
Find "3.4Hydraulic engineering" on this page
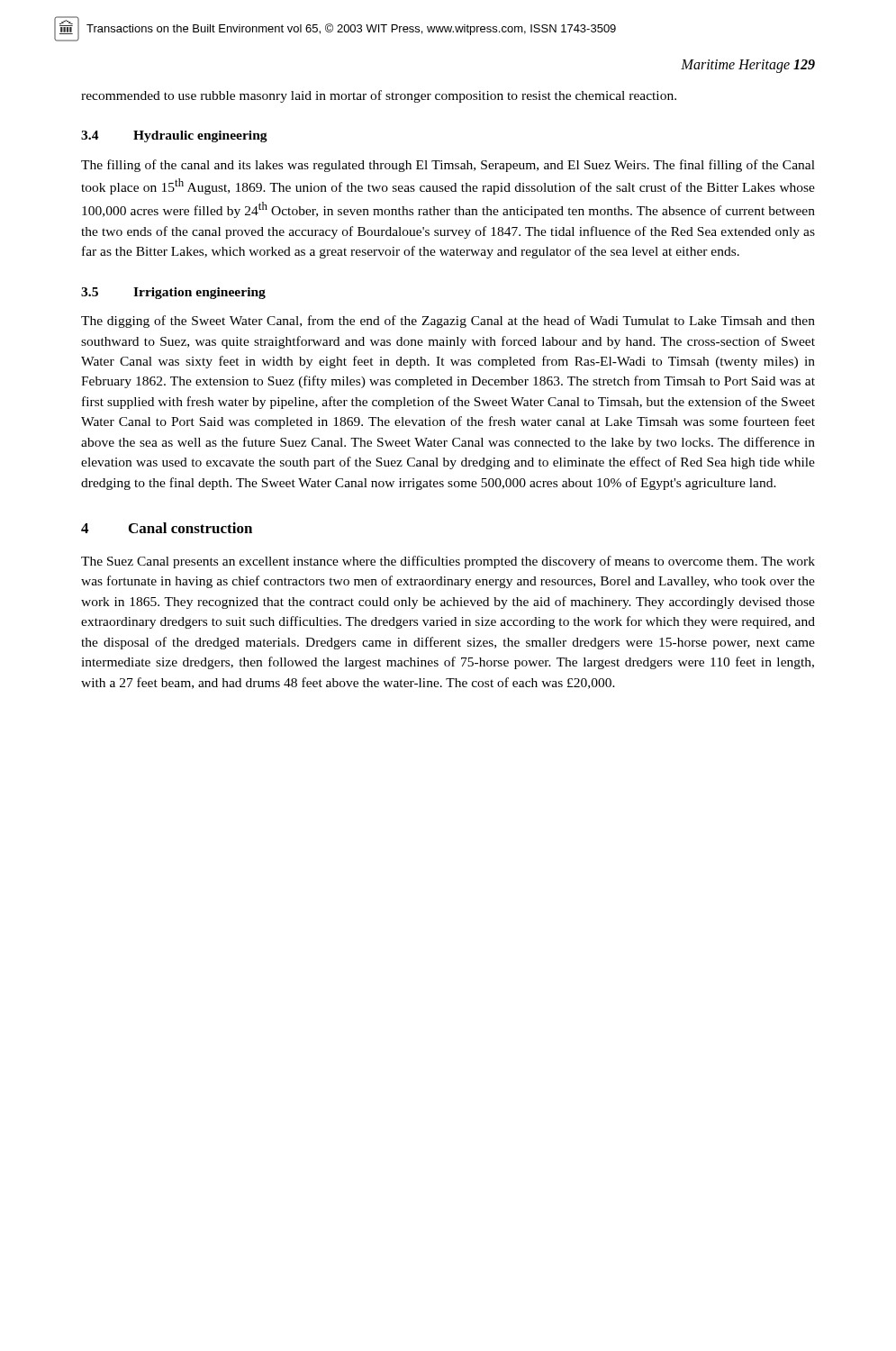[174, 136]
